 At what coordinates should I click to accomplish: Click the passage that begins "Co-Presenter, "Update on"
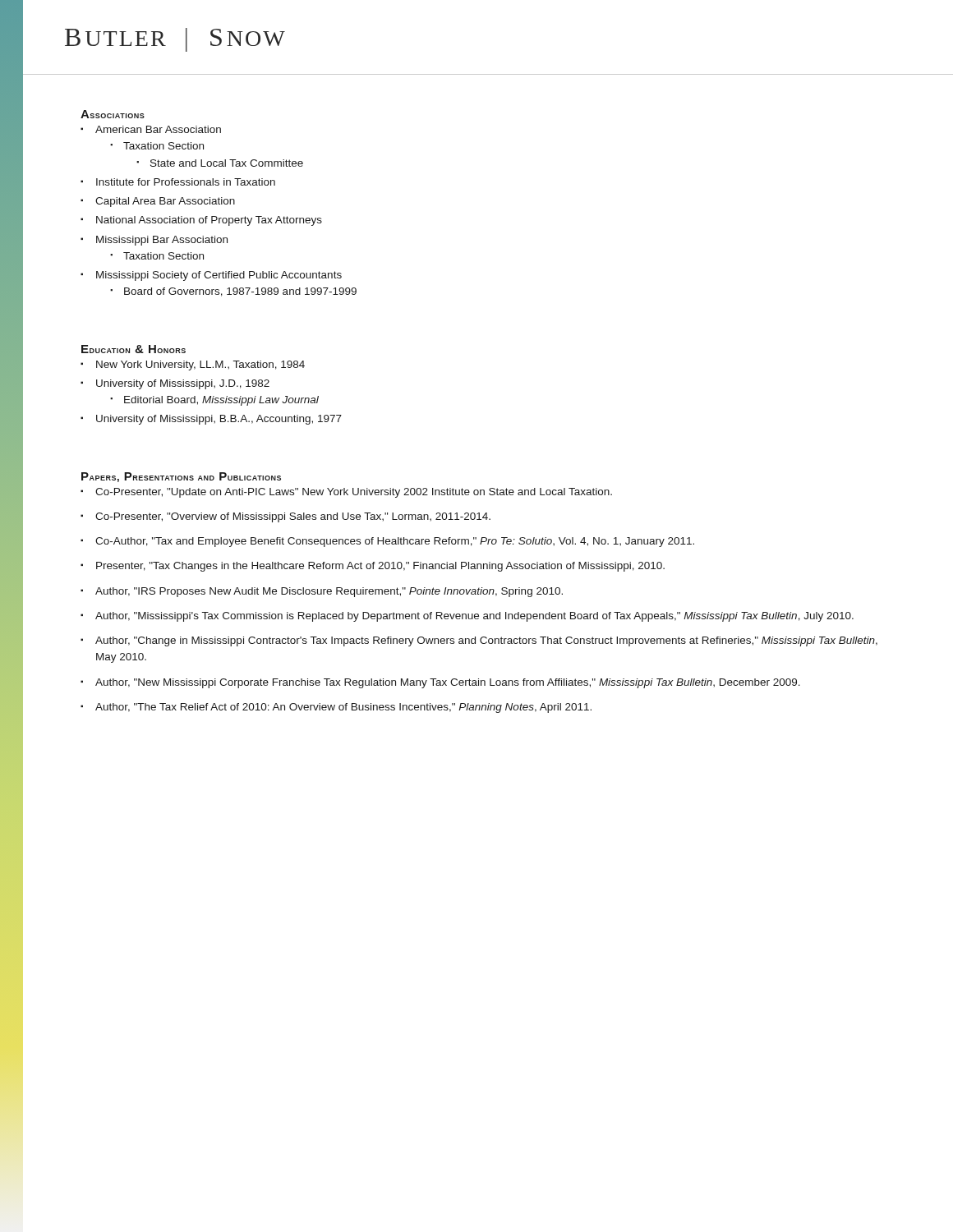(x=488, y=492)
